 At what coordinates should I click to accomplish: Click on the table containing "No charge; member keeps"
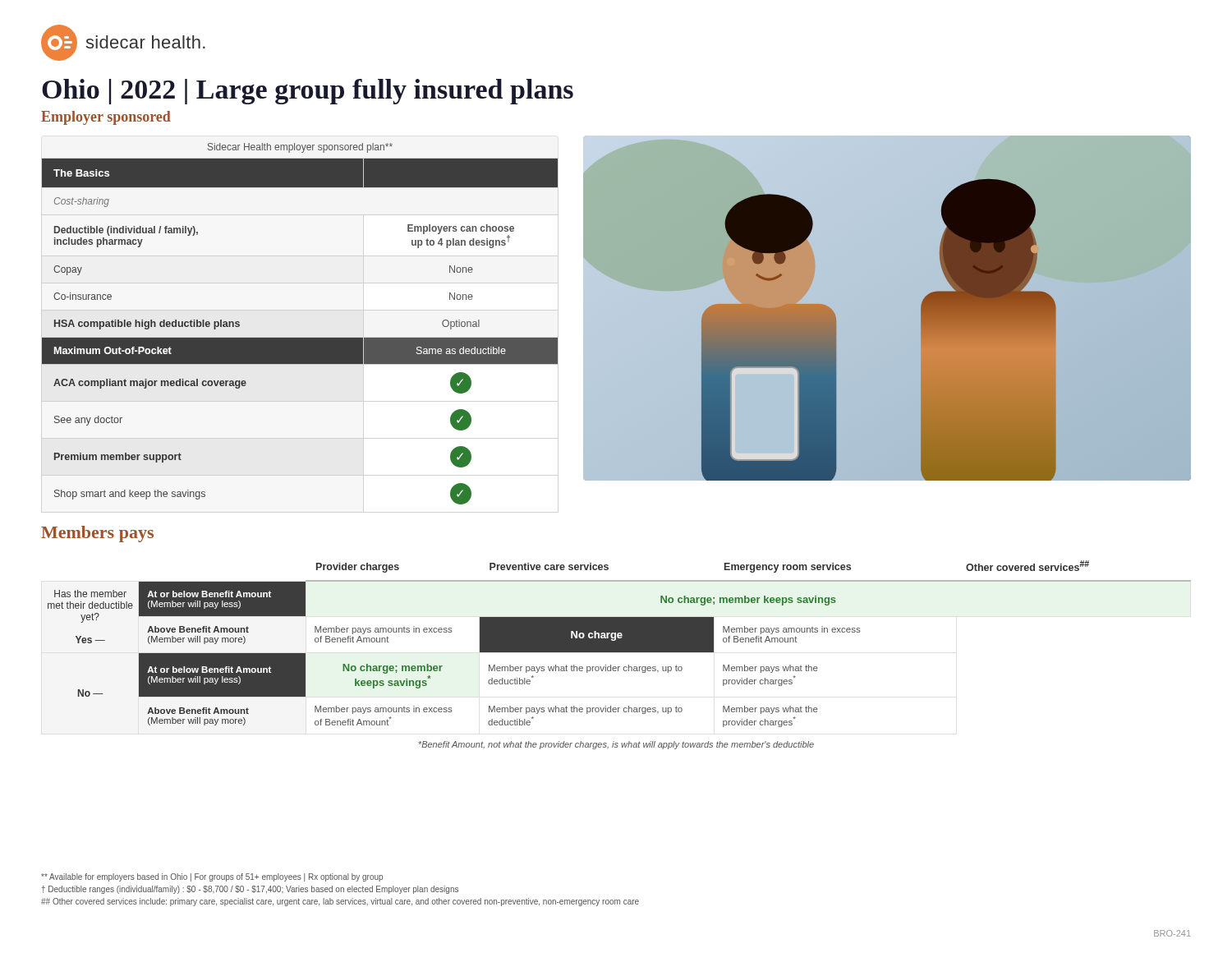616,651
